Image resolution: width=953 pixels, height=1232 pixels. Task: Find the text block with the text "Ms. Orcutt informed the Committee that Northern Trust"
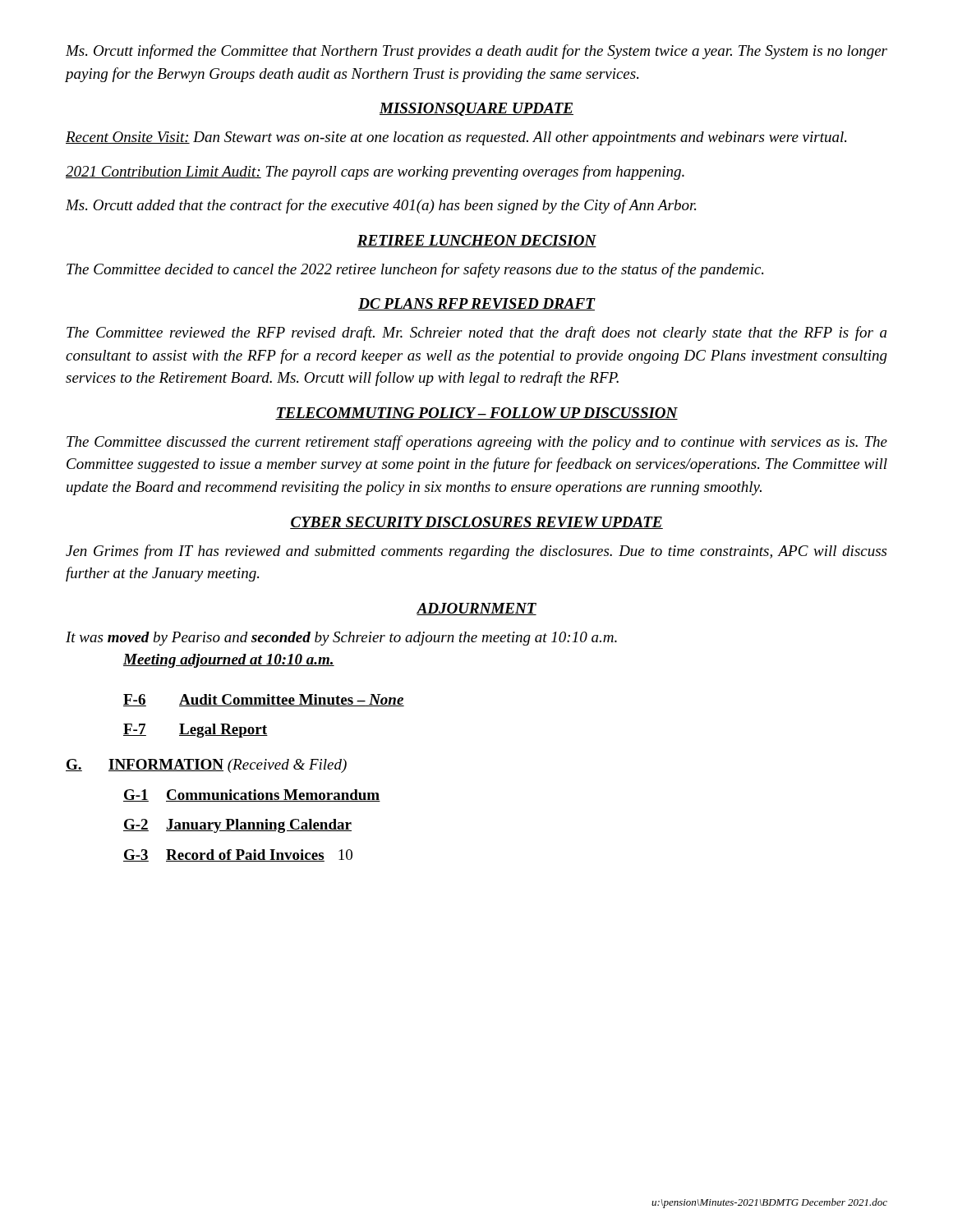(x=476, y=62)
